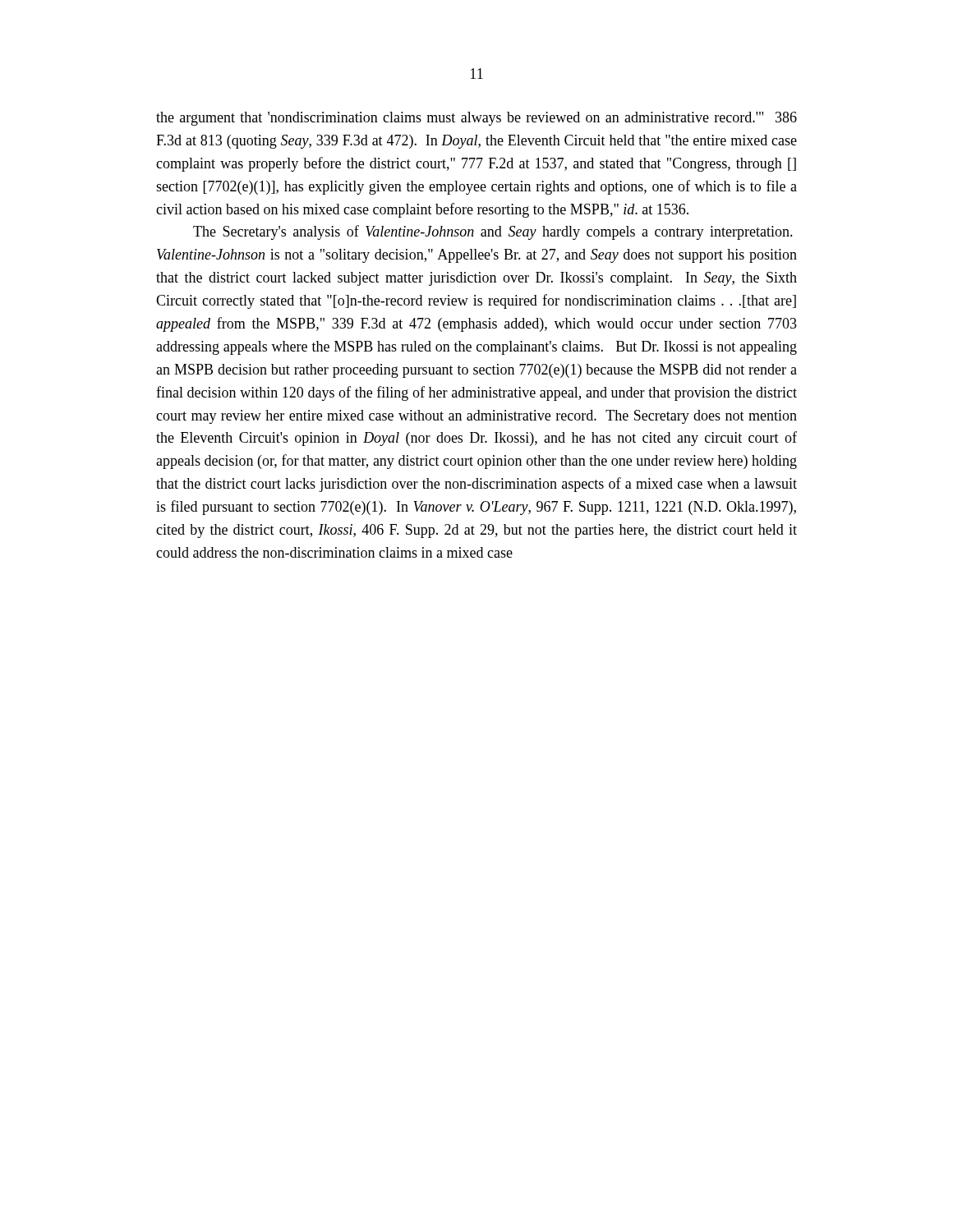
Task: Select the element starting "the argument that 'nondiscrimination"
Action: (476, 336)
